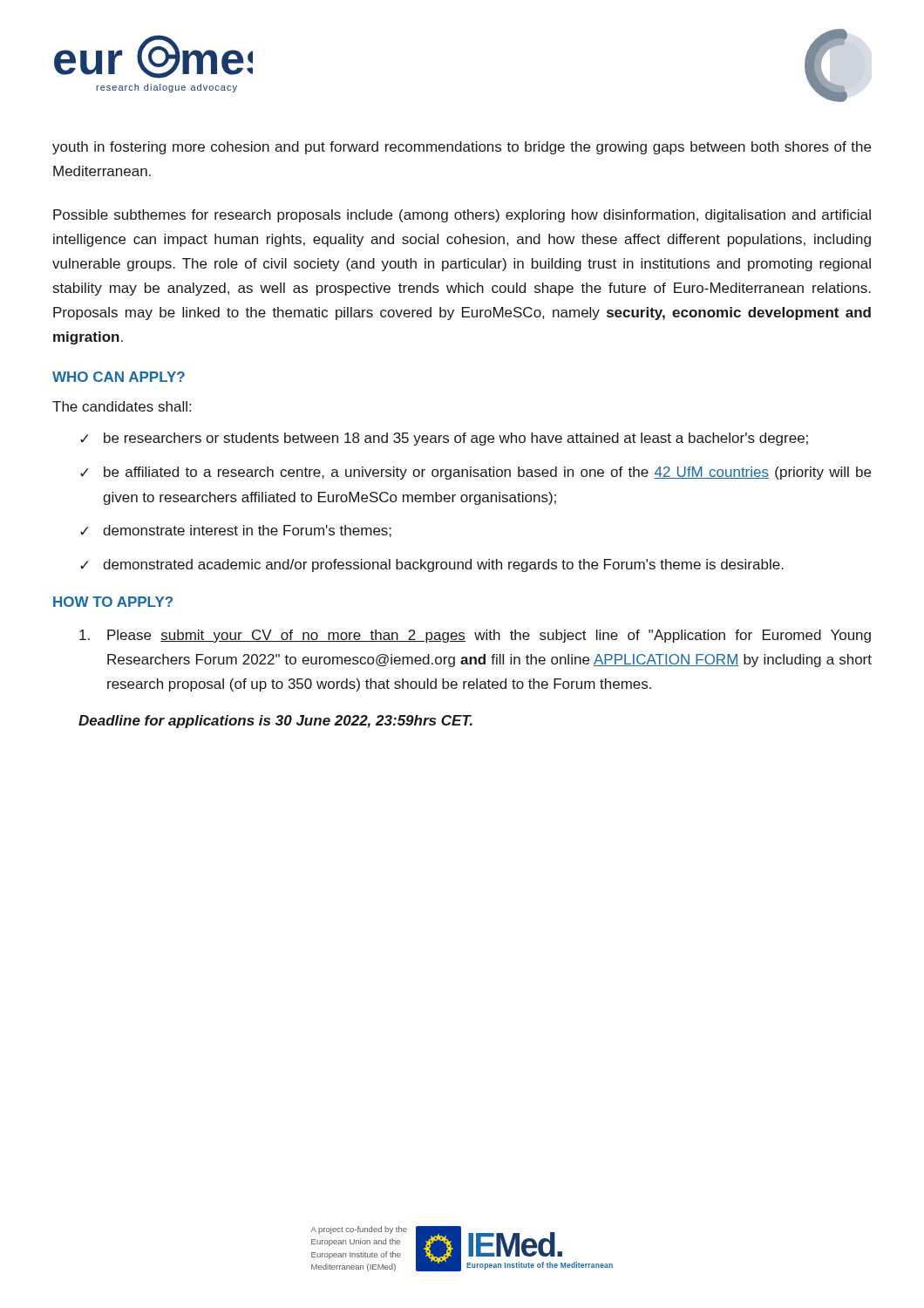
Task: Where is the passage that starts "✓ demonstrated academic and/or professional background with regards"?
Action: coord(475,565)
